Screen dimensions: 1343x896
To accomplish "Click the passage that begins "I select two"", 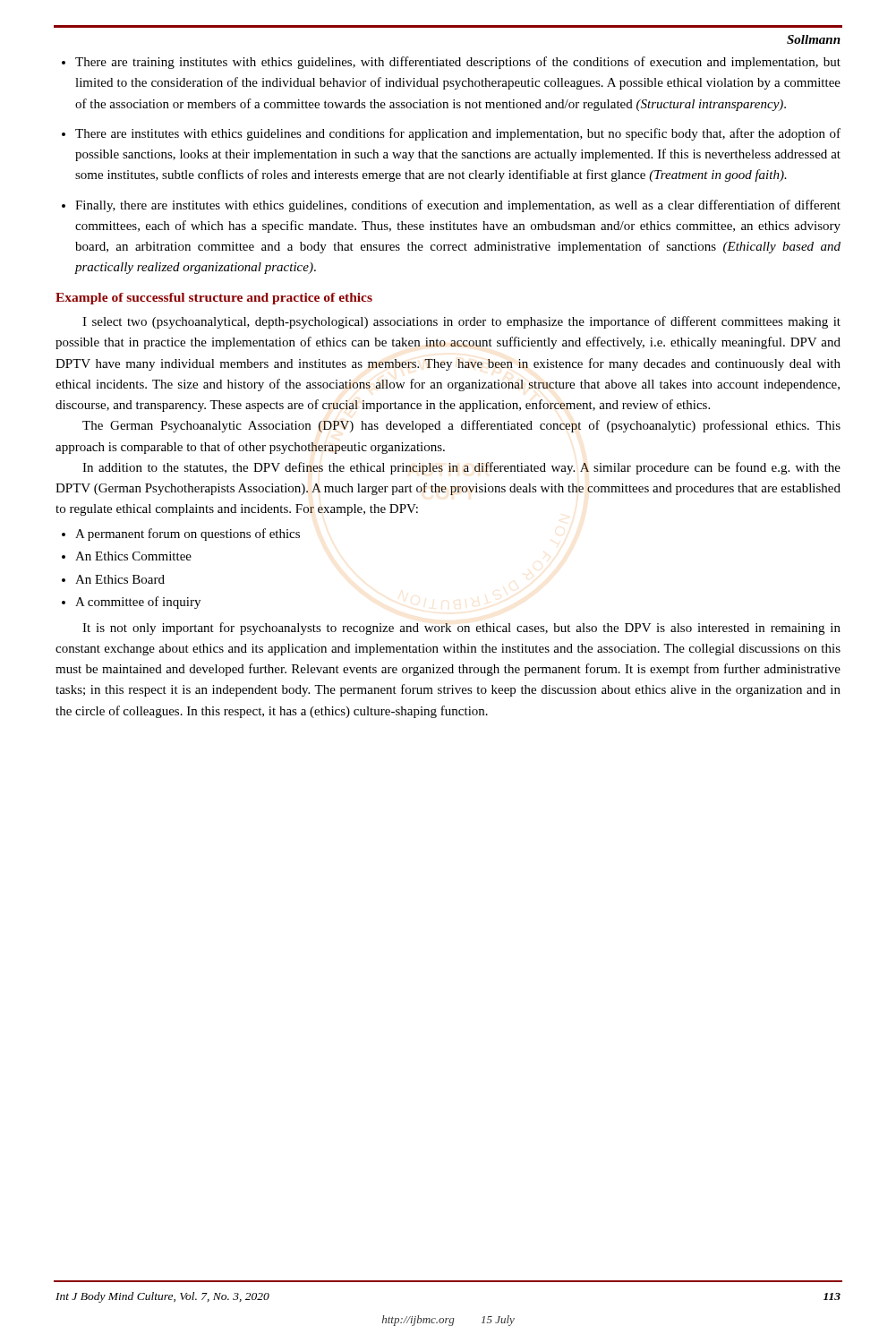I will 448,364.
